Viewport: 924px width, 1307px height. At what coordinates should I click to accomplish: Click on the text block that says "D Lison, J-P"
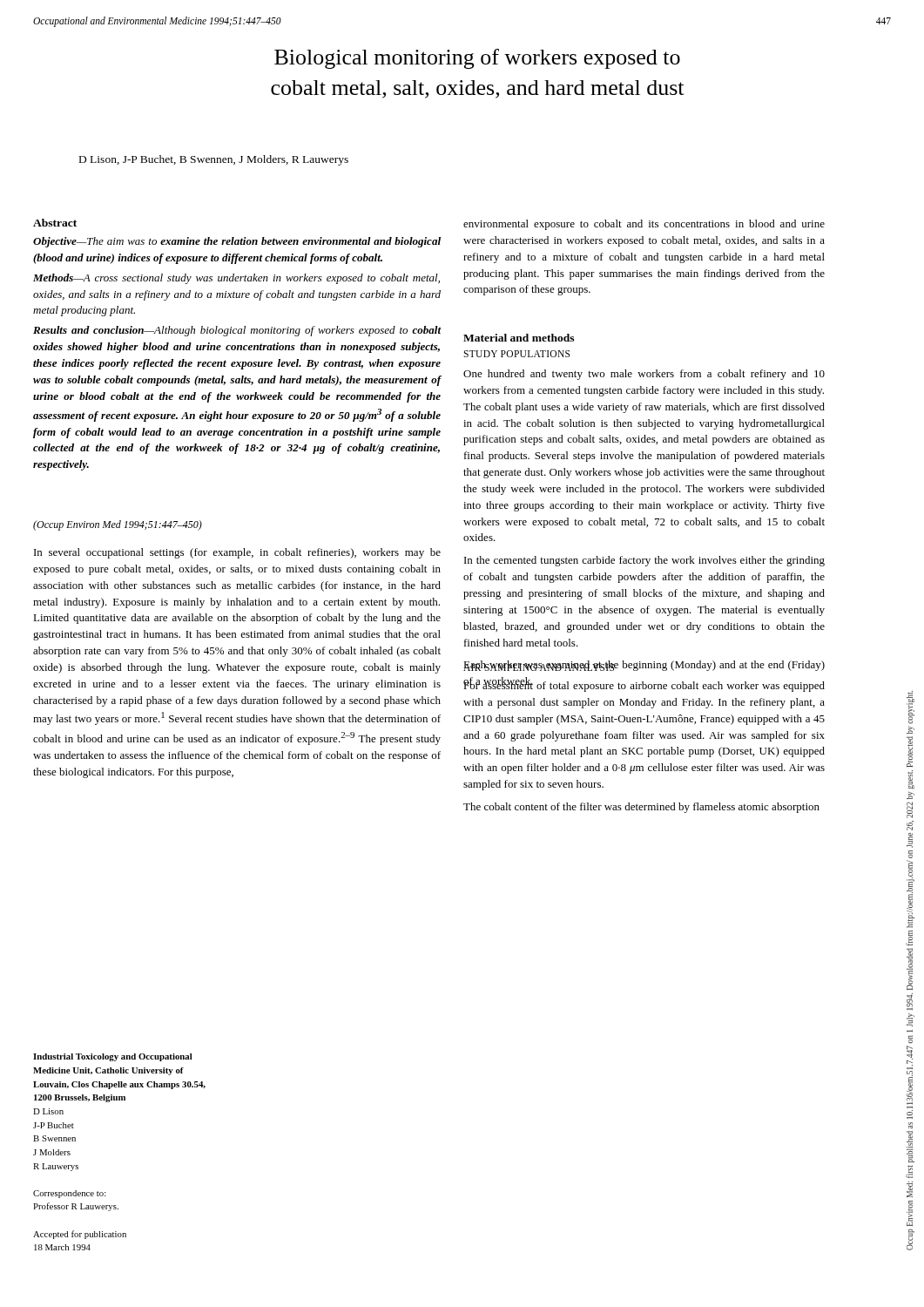(x=213, y=159)
